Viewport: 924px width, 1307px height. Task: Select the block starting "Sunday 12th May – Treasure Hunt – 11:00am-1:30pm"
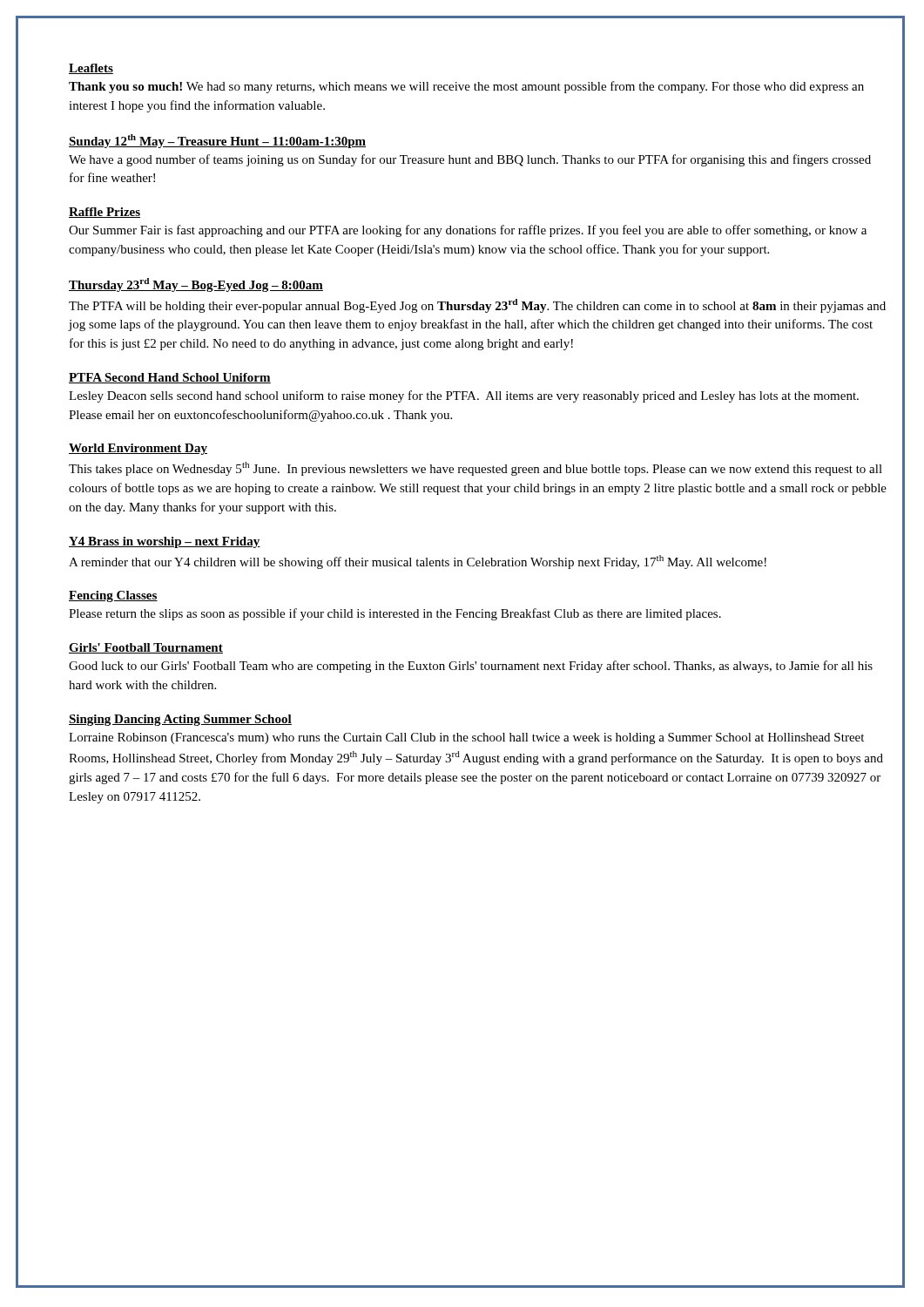pos(217,139)
